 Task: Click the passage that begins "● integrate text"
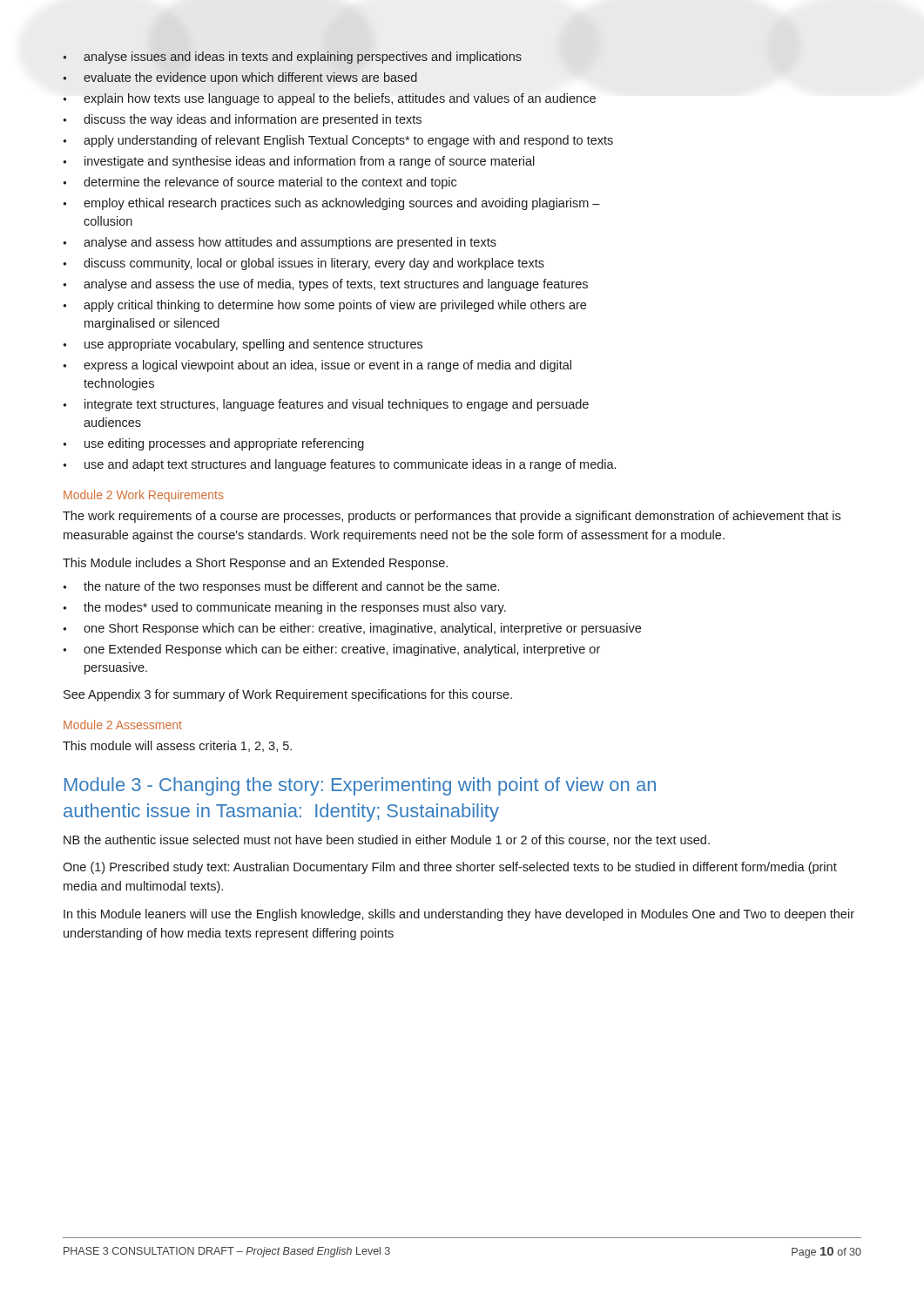462,414
